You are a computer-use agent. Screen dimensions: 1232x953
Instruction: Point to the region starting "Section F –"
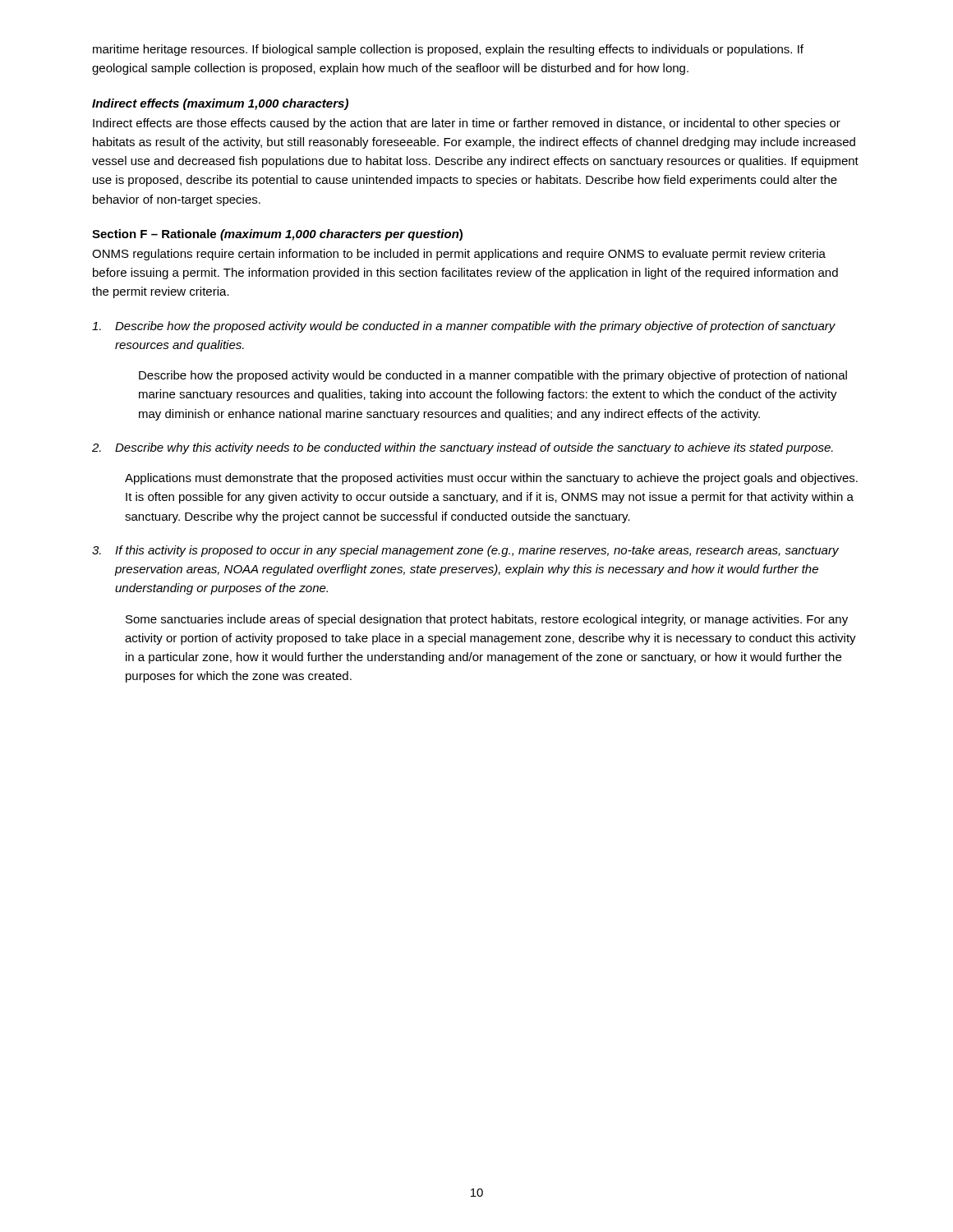click(x=278, y=233)
